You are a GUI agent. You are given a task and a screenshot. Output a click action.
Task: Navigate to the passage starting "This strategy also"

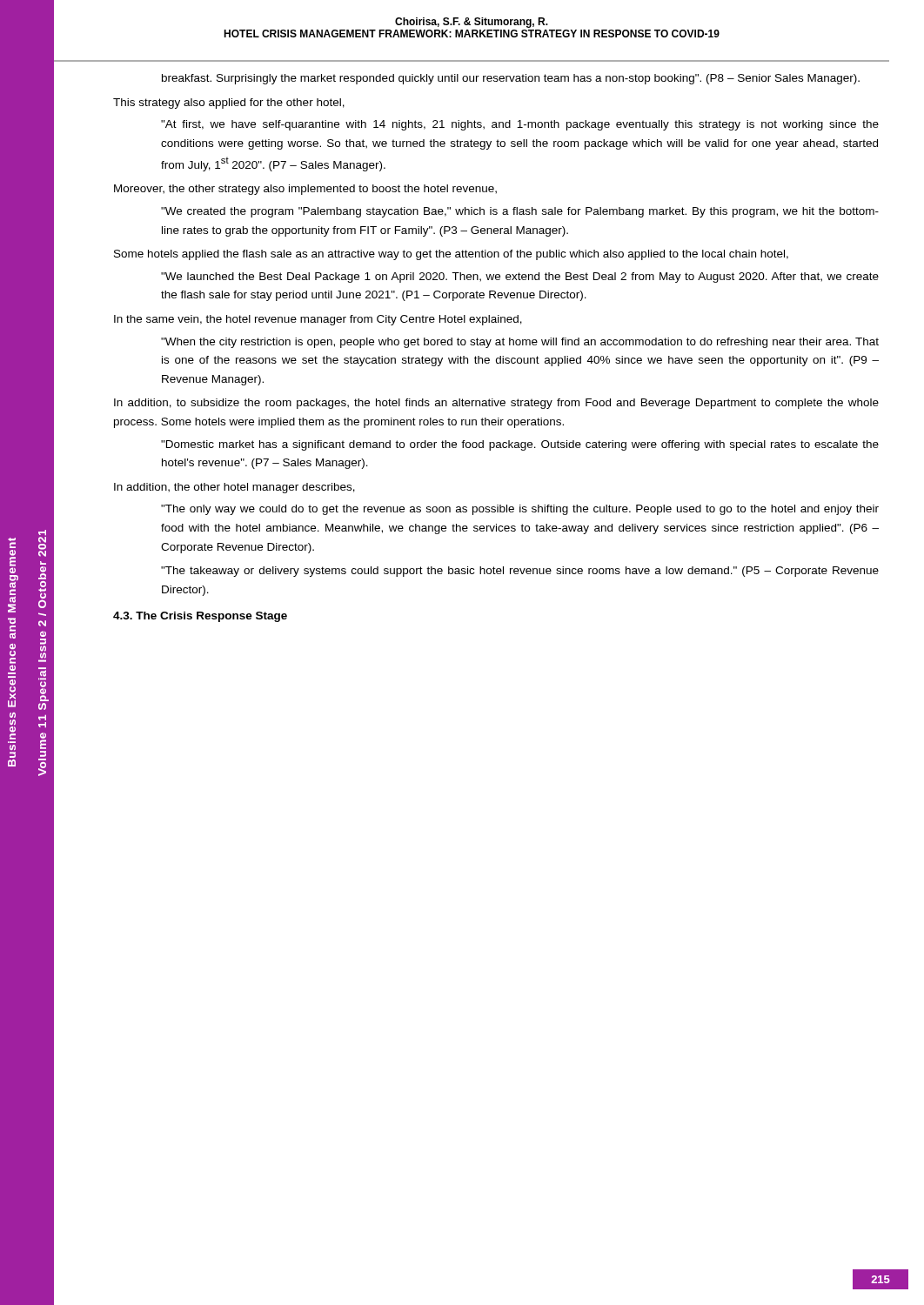pos(229,102)
